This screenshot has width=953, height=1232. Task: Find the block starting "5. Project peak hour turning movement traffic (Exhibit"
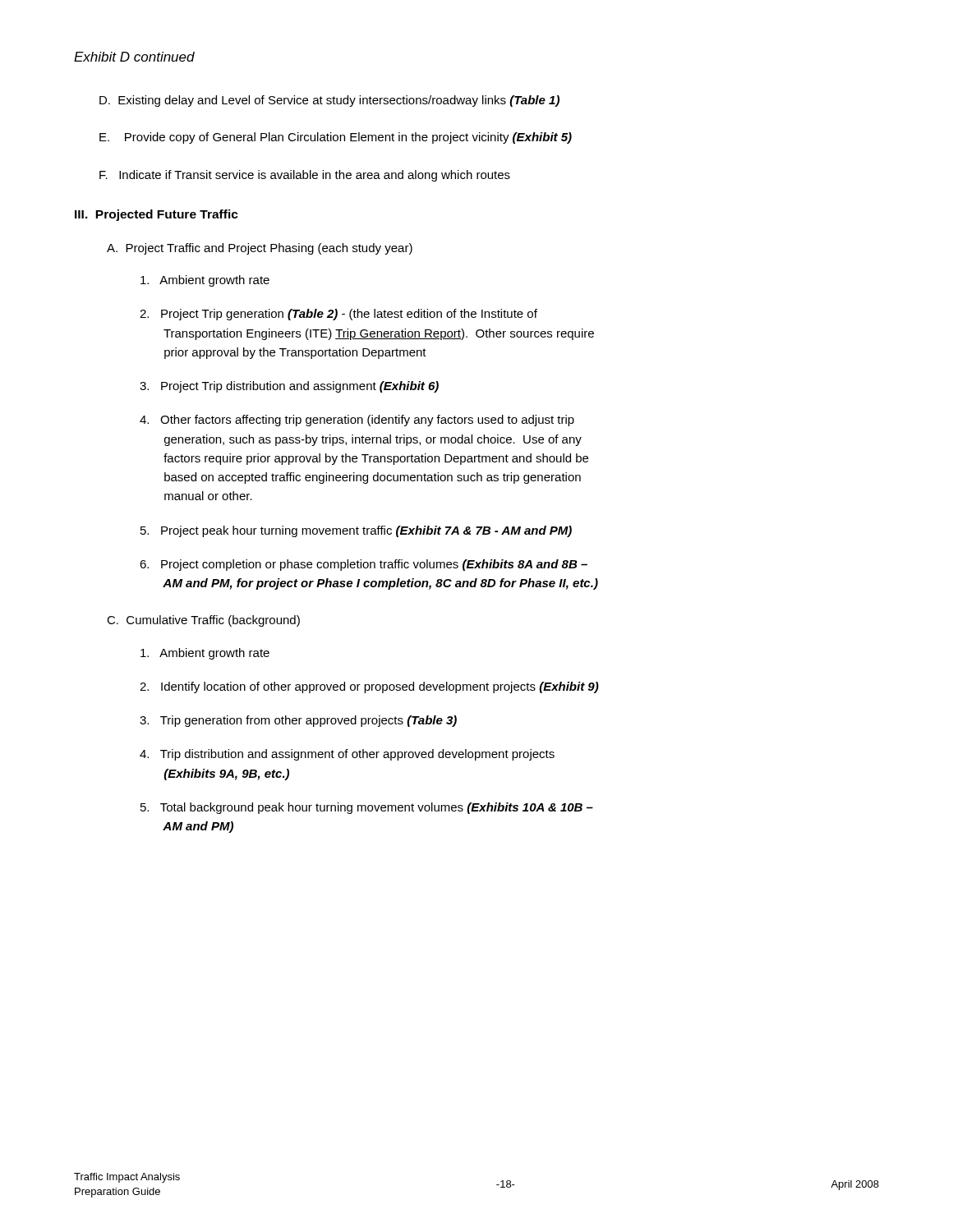click(x=356, y=530)
